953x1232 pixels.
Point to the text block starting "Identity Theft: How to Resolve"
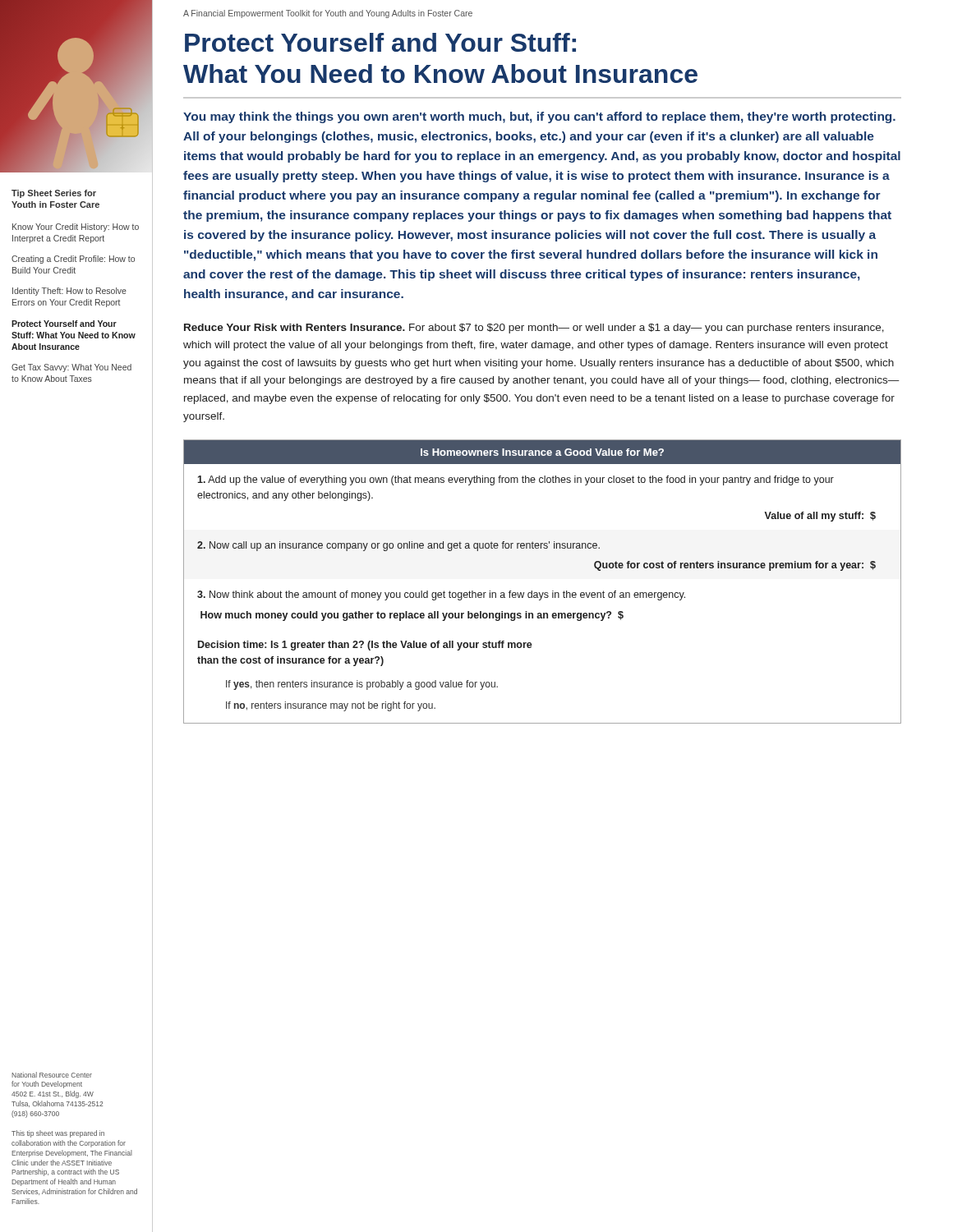click(x=69, y=297)
